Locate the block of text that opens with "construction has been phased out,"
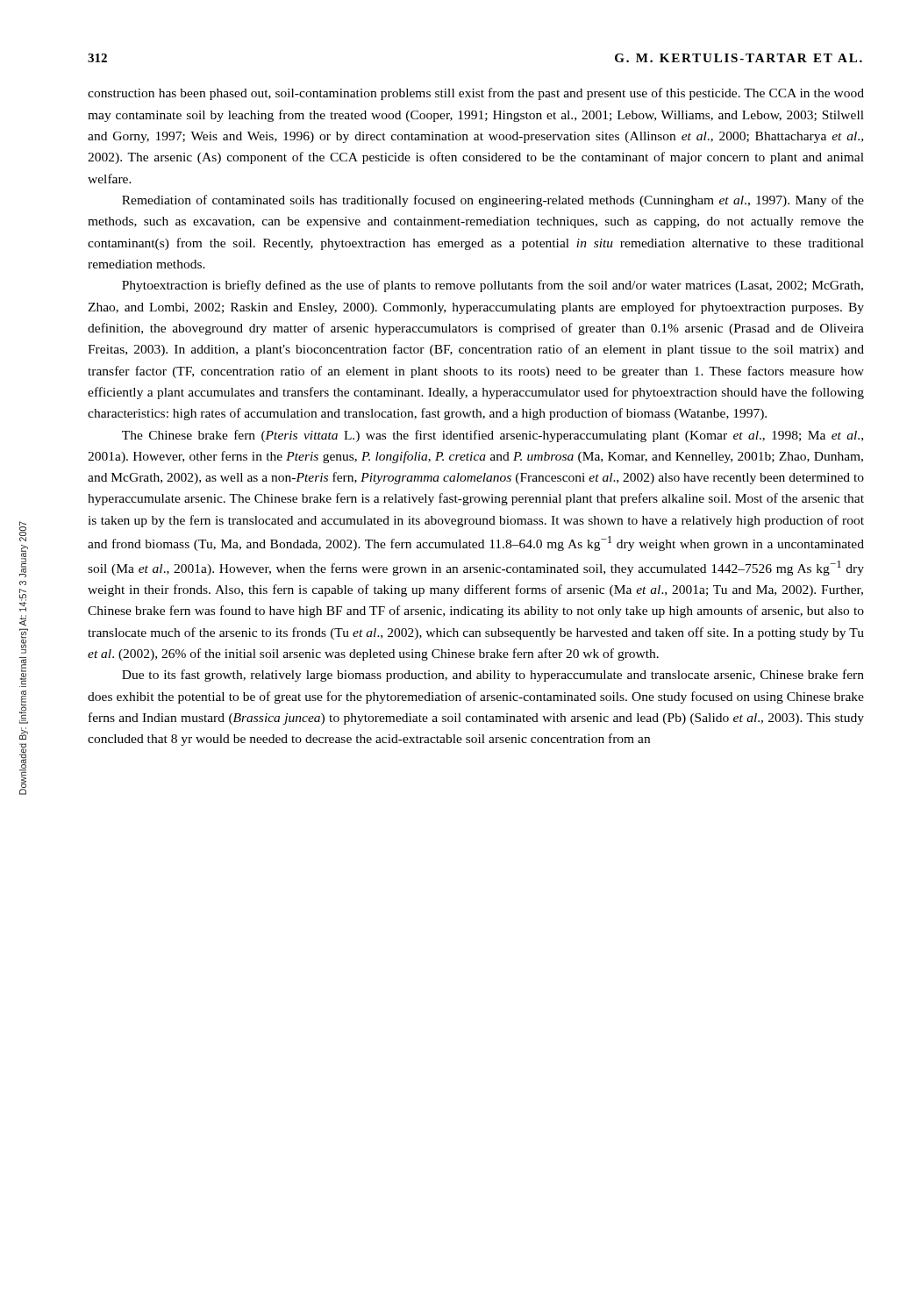 tap(476, 416)
